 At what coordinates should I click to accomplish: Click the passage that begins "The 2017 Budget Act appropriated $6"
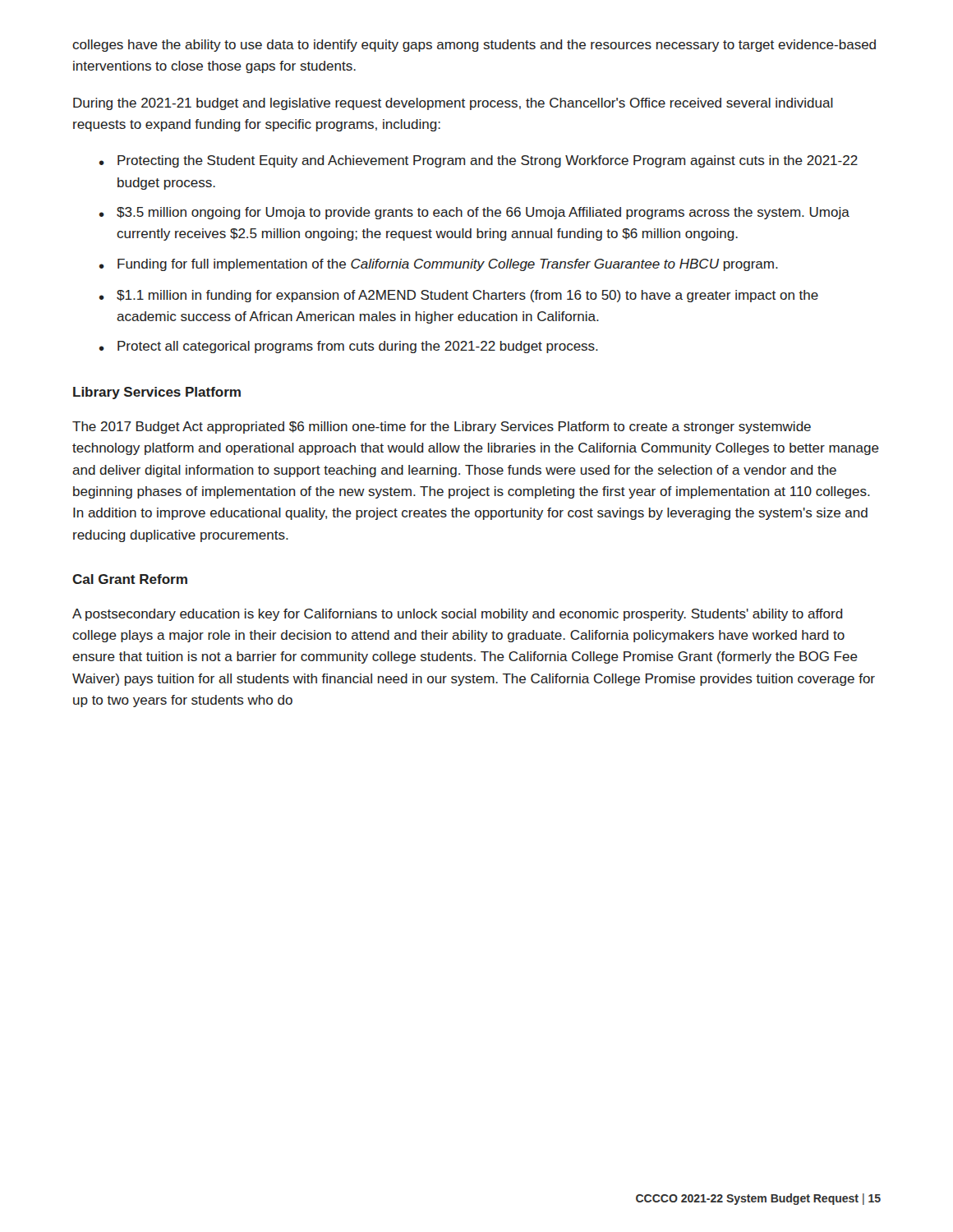point(476,481)
